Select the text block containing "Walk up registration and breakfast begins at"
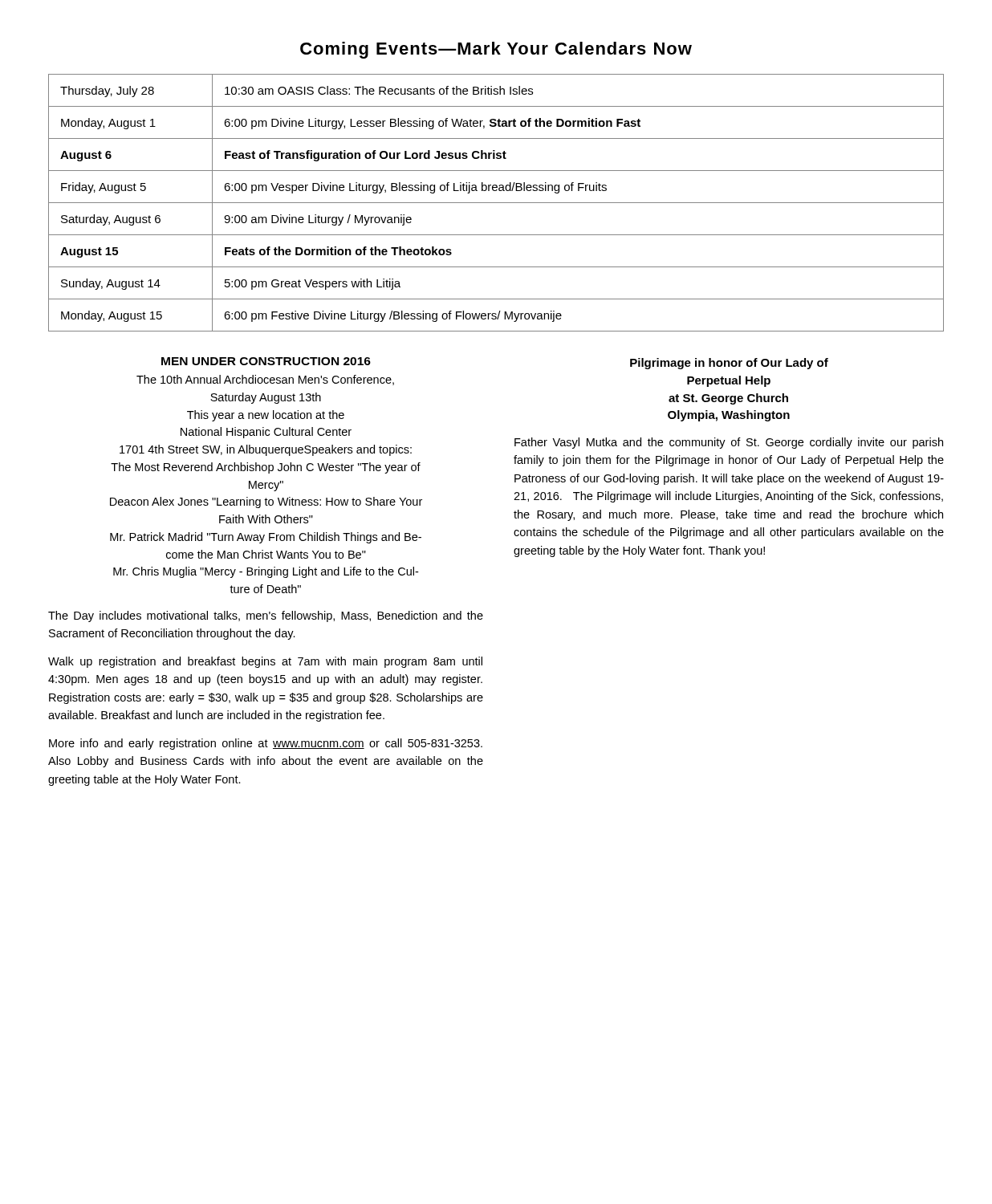The width and height of the screenshot is (992, 1204). tap(266, 688)
